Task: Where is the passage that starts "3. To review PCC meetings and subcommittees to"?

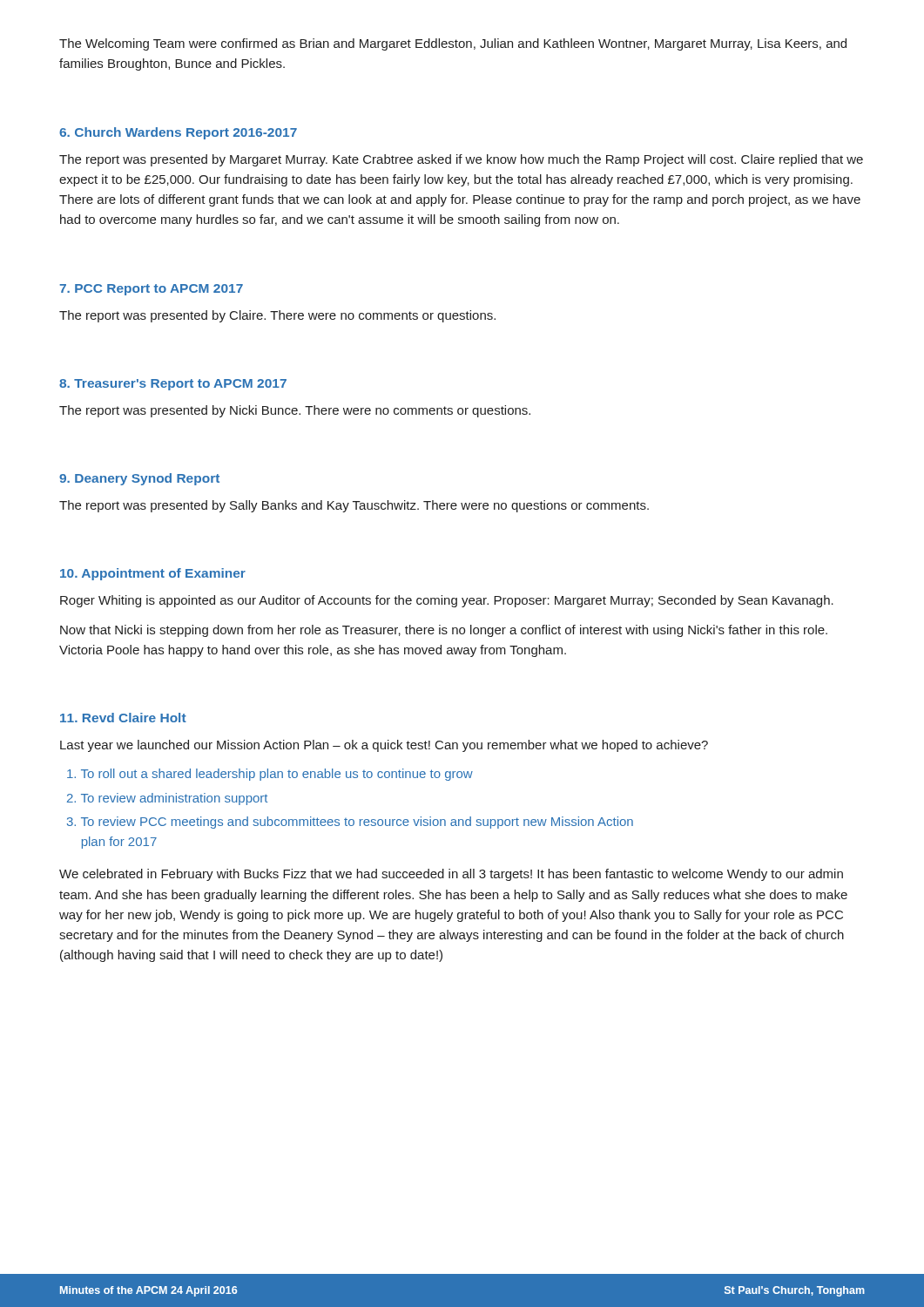Action: click(350, 831)
